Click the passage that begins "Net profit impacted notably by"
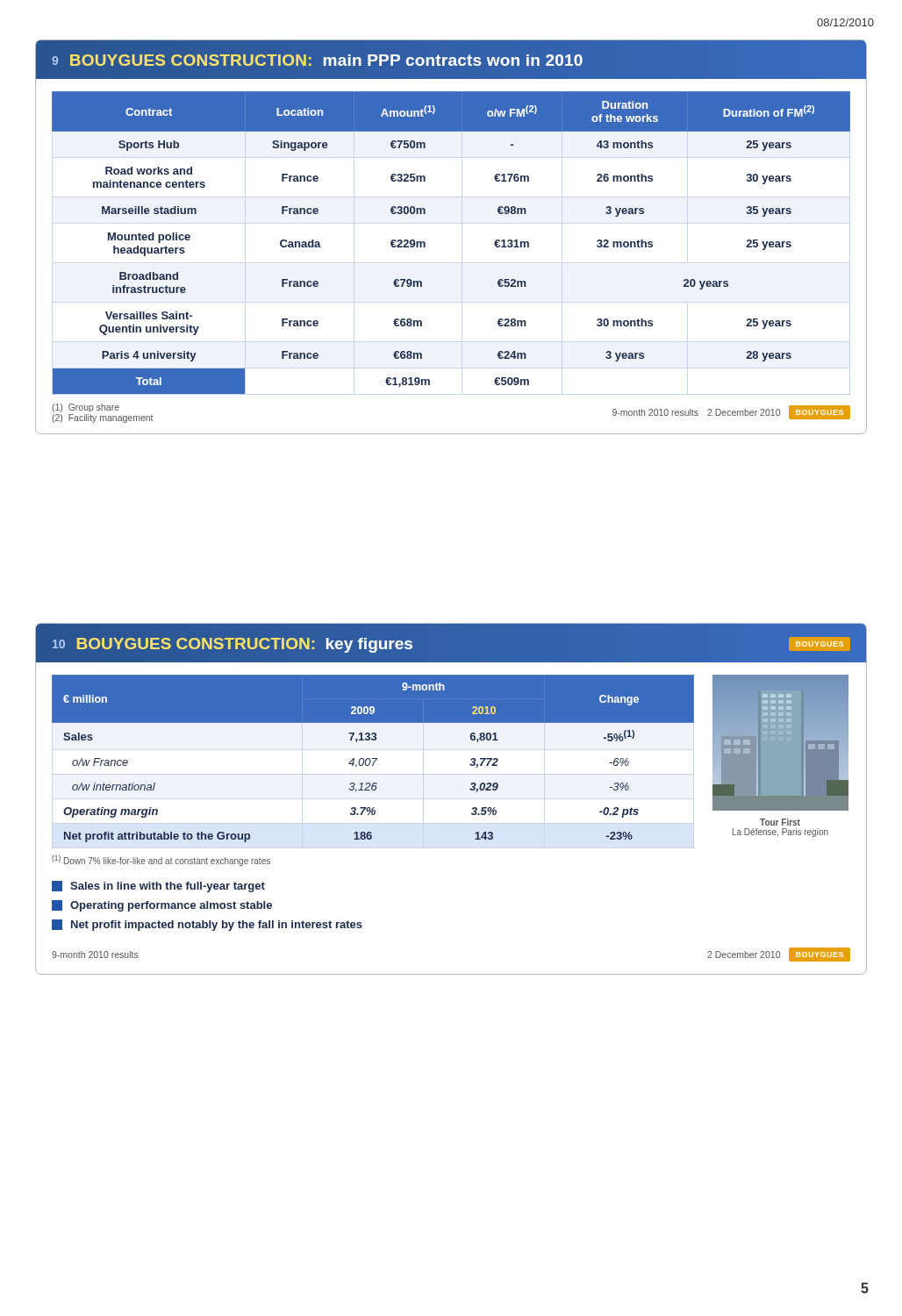Image resolution: width=902 pixels, height=1316 pixels. coord(207,924)
